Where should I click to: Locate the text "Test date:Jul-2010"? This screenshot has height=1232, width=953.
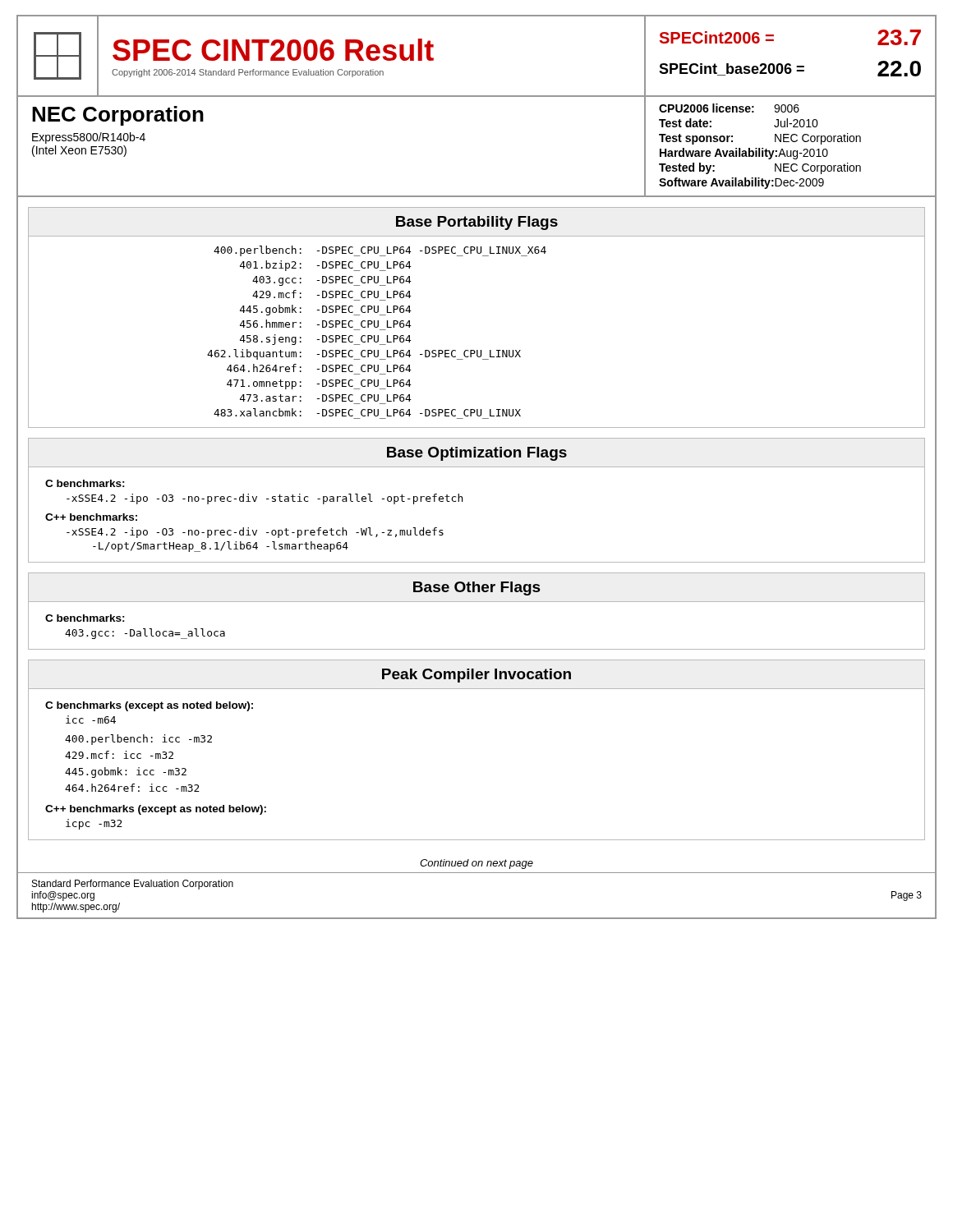[738, 123]
